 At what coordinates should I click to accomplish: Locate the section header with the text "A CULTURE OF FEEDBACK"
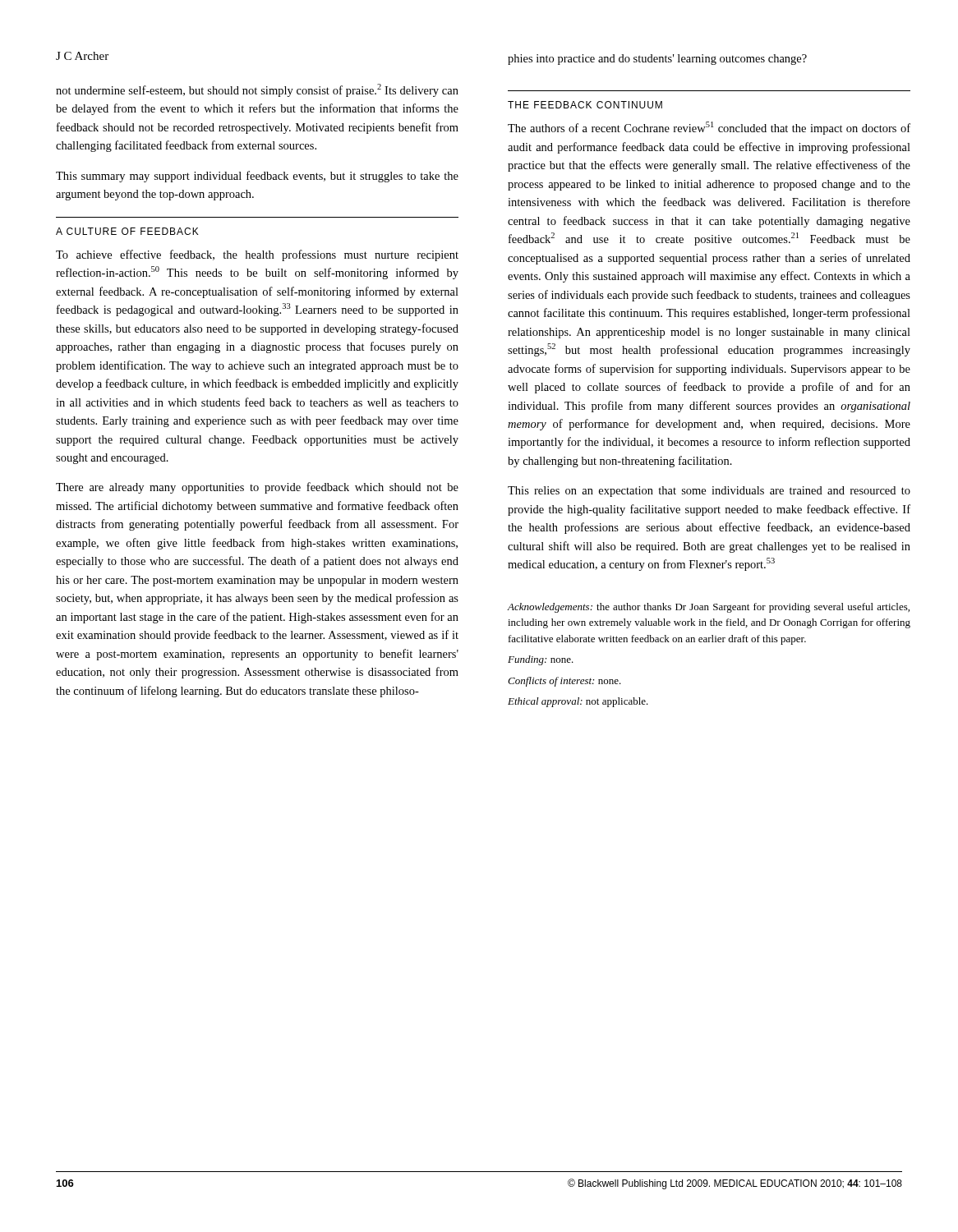click(x=127, y=231)
